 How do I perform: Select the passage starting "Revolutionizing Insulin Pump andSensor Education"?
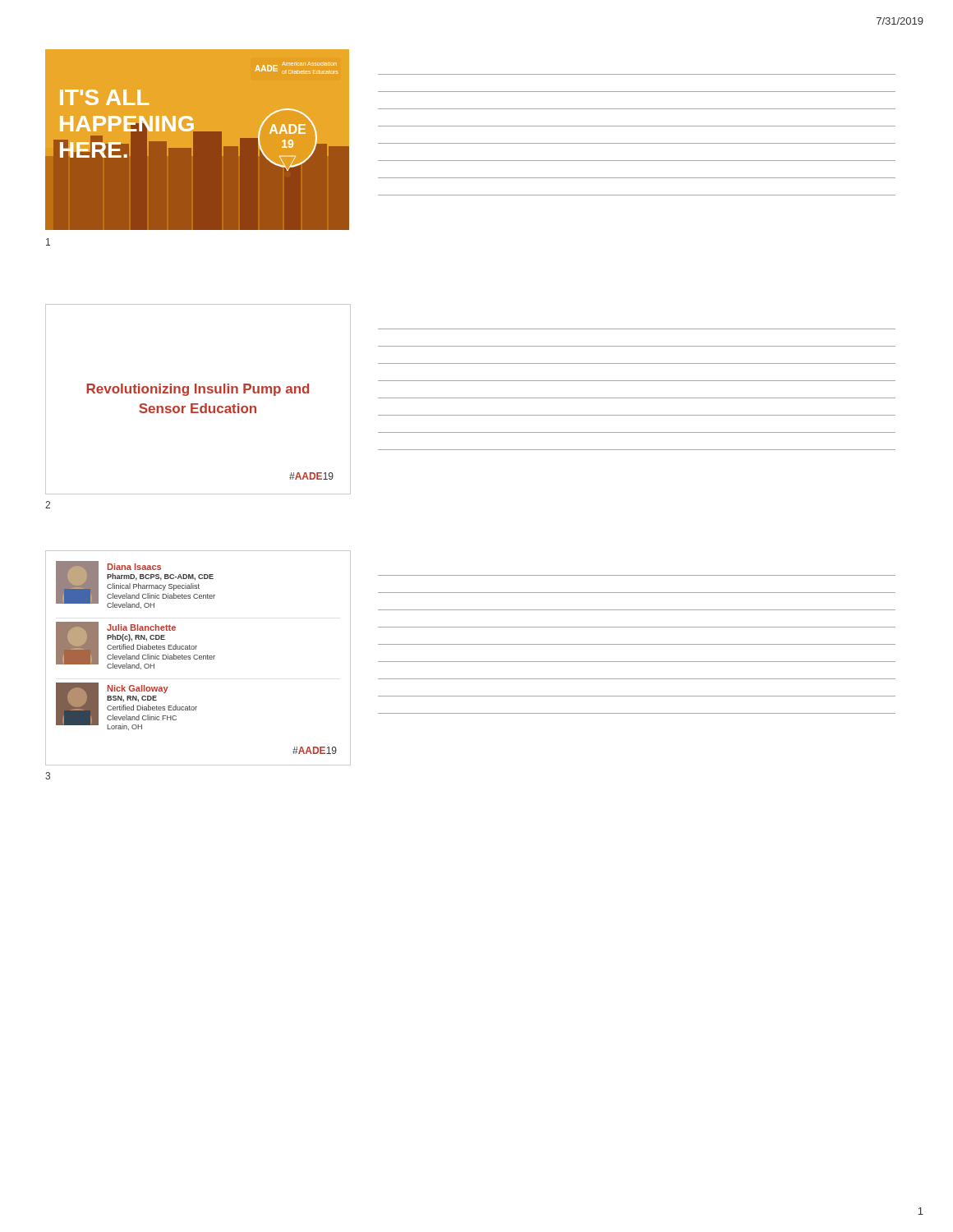point(198,390)
